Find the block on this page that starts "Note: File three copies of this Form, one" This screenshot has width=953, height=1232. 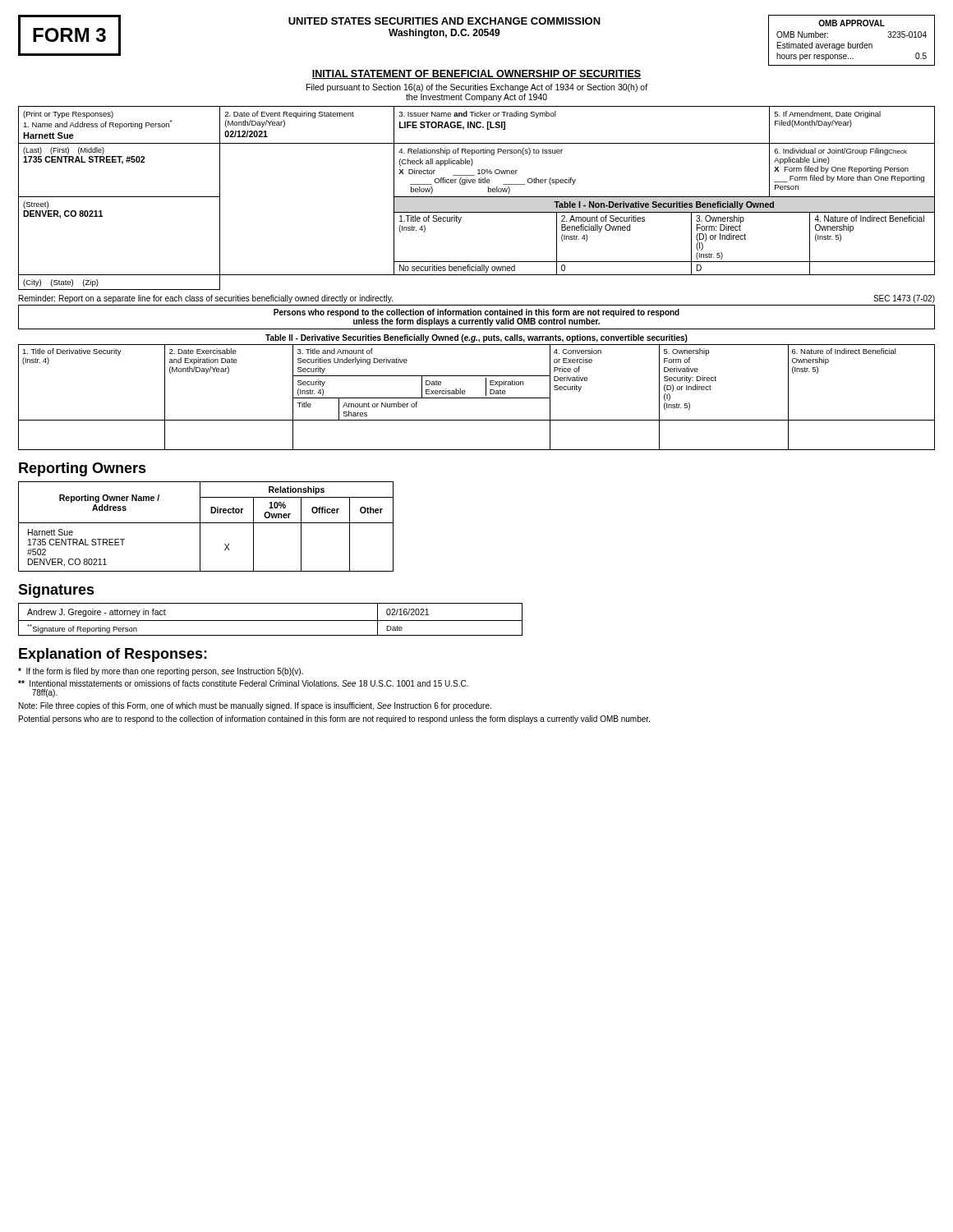click(x=255, y=706)
